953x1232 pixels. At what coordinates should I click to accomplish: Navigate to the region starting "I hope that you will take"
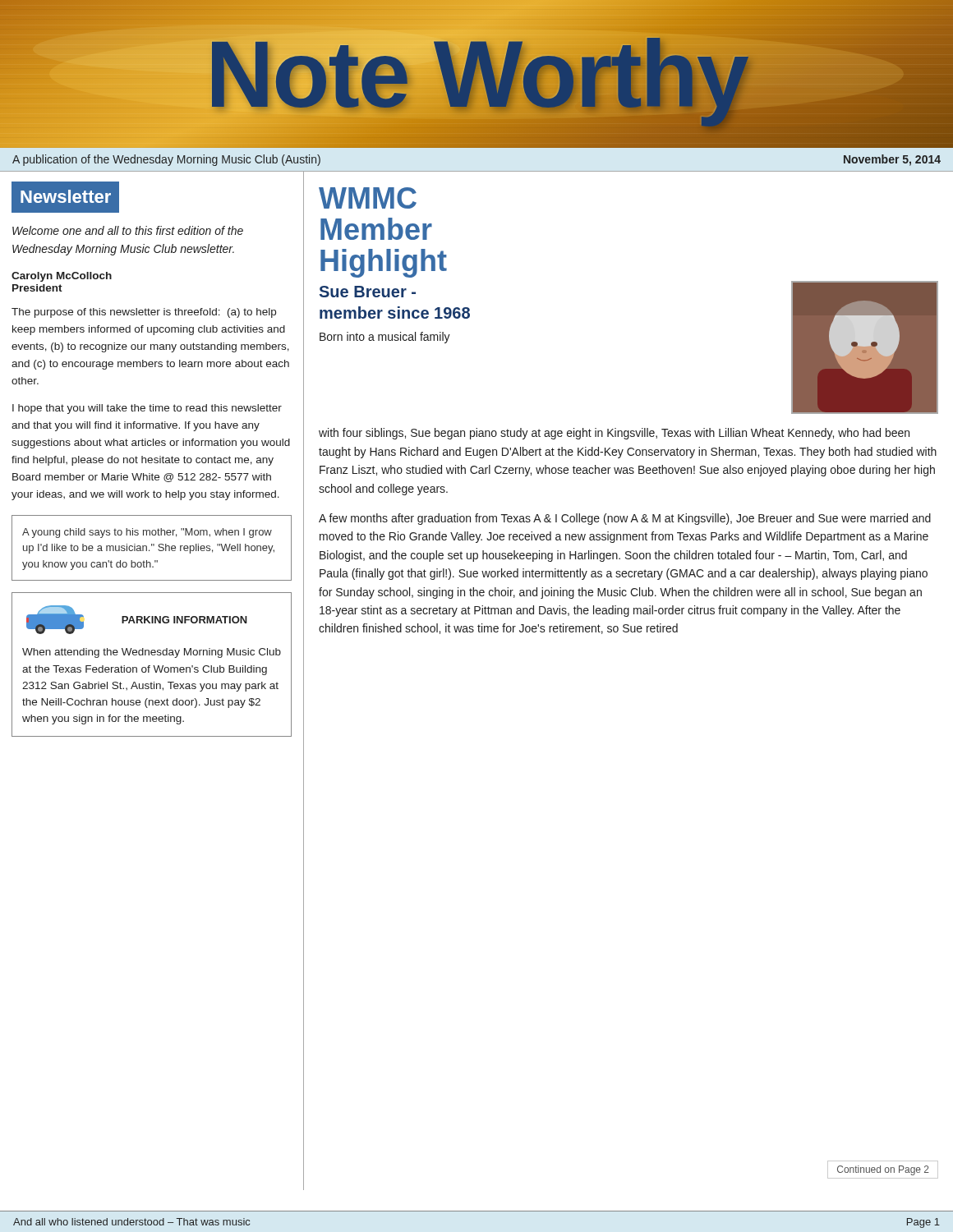click(151, 451)
